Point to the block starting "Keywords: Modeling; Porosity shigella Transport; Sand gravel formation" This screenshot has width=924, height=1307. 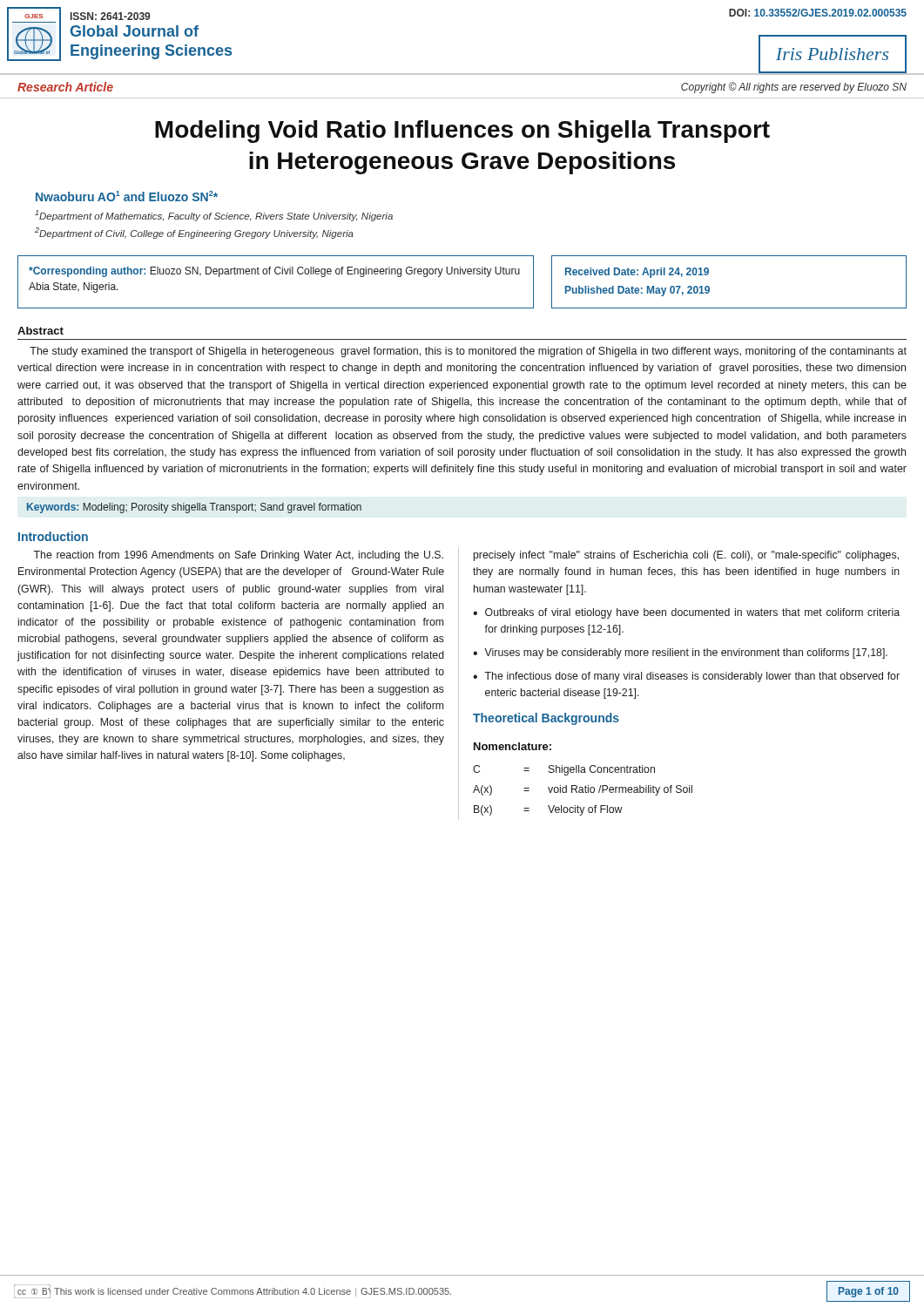tap(194, 507)
